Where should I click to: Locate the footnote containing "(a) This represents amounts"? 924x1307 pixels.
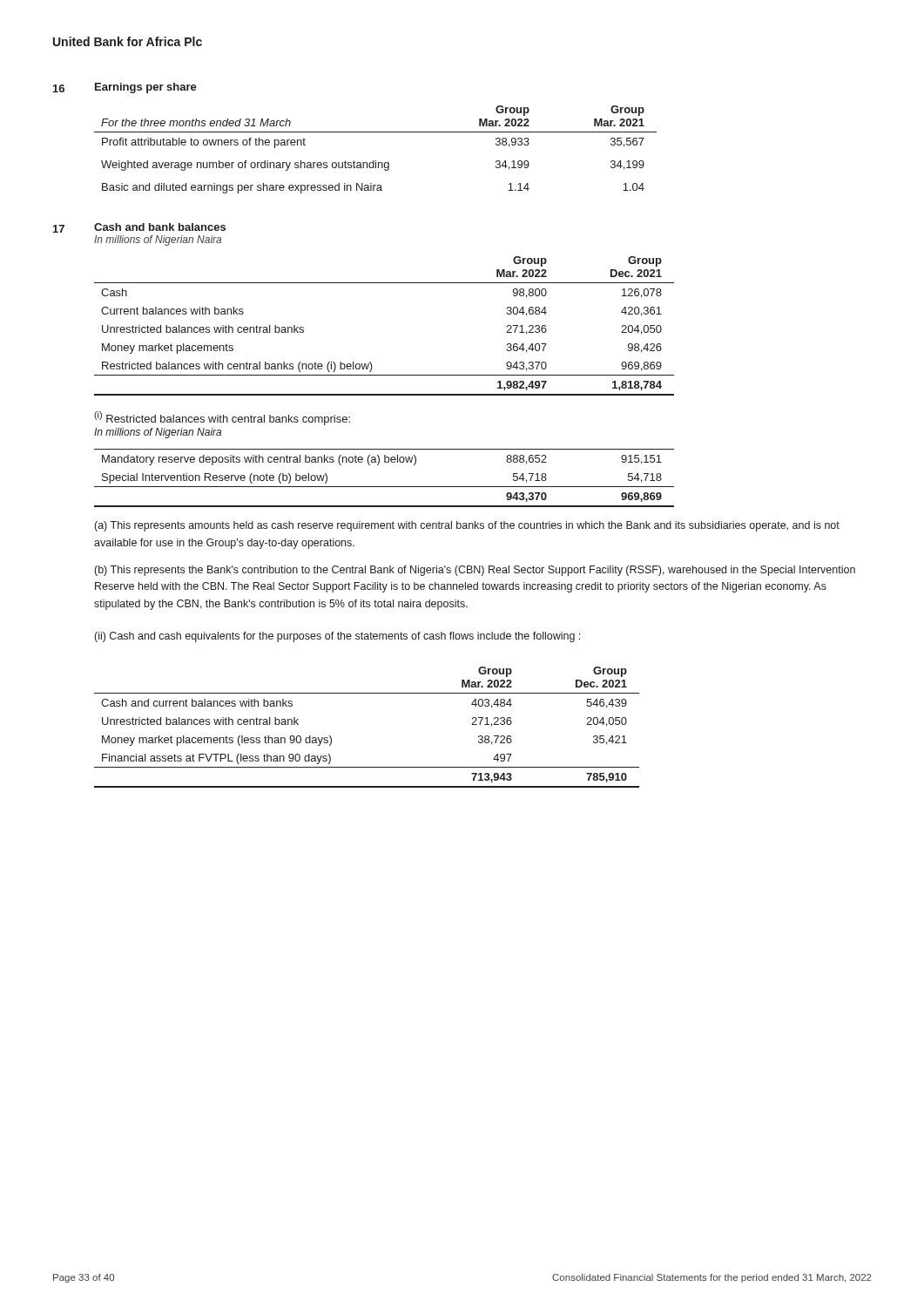[467, 534]
